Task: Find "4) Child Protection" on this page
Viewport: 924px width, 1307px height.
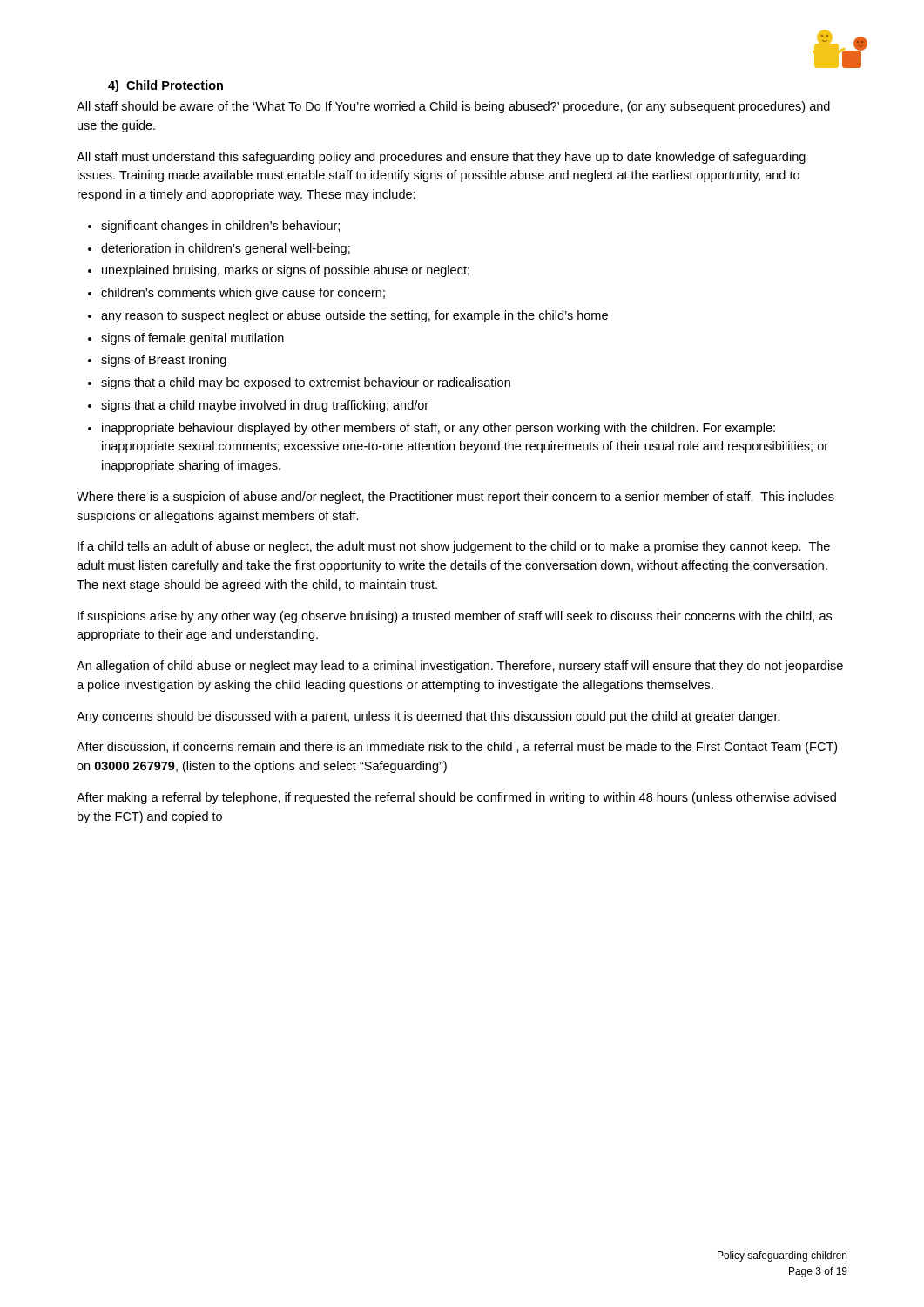Action: click(x=166, y=85)
